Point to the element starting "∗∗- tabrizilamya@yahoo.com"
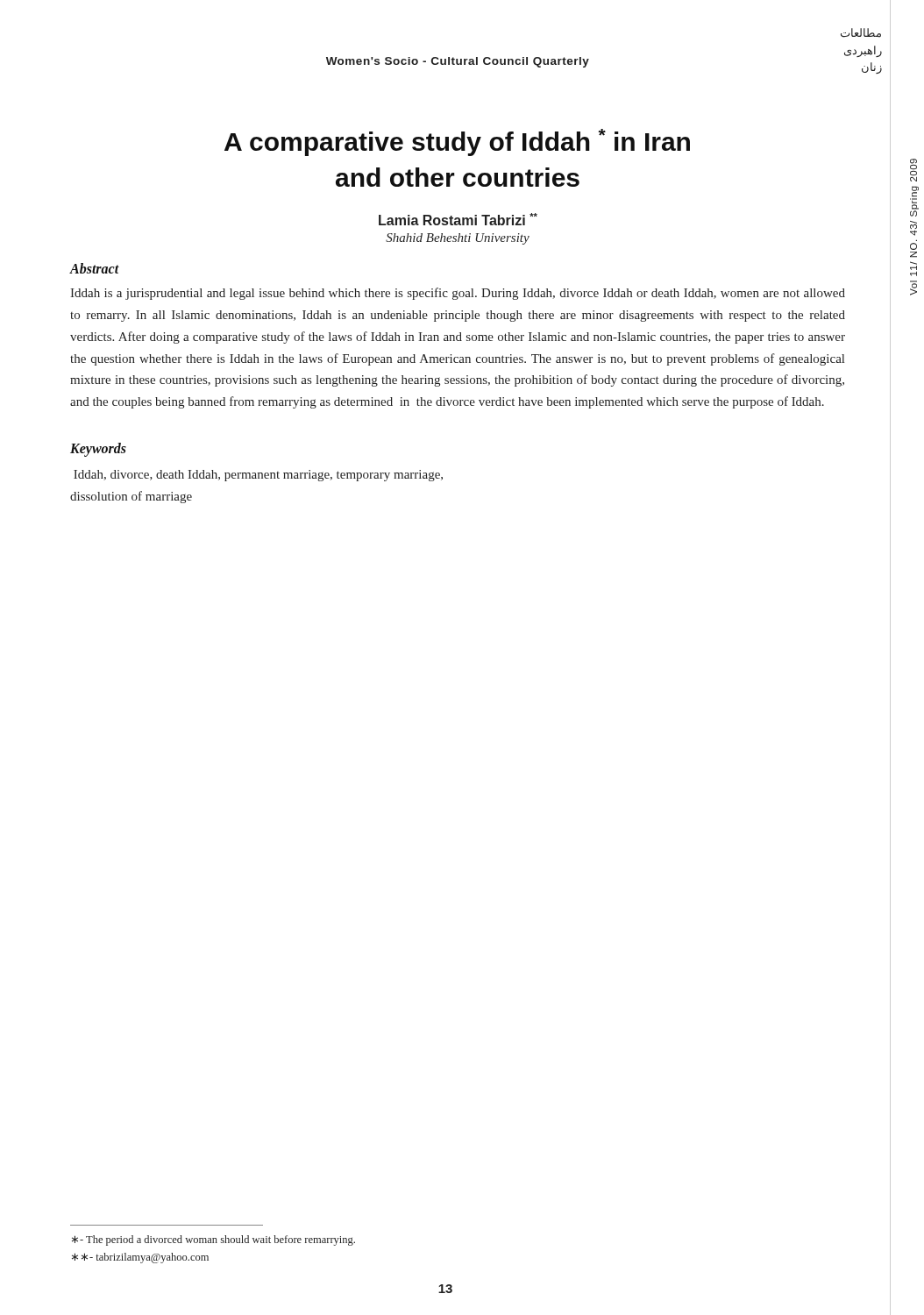Viewport: 924px width, 1315px height. [x=140, y=1257]
